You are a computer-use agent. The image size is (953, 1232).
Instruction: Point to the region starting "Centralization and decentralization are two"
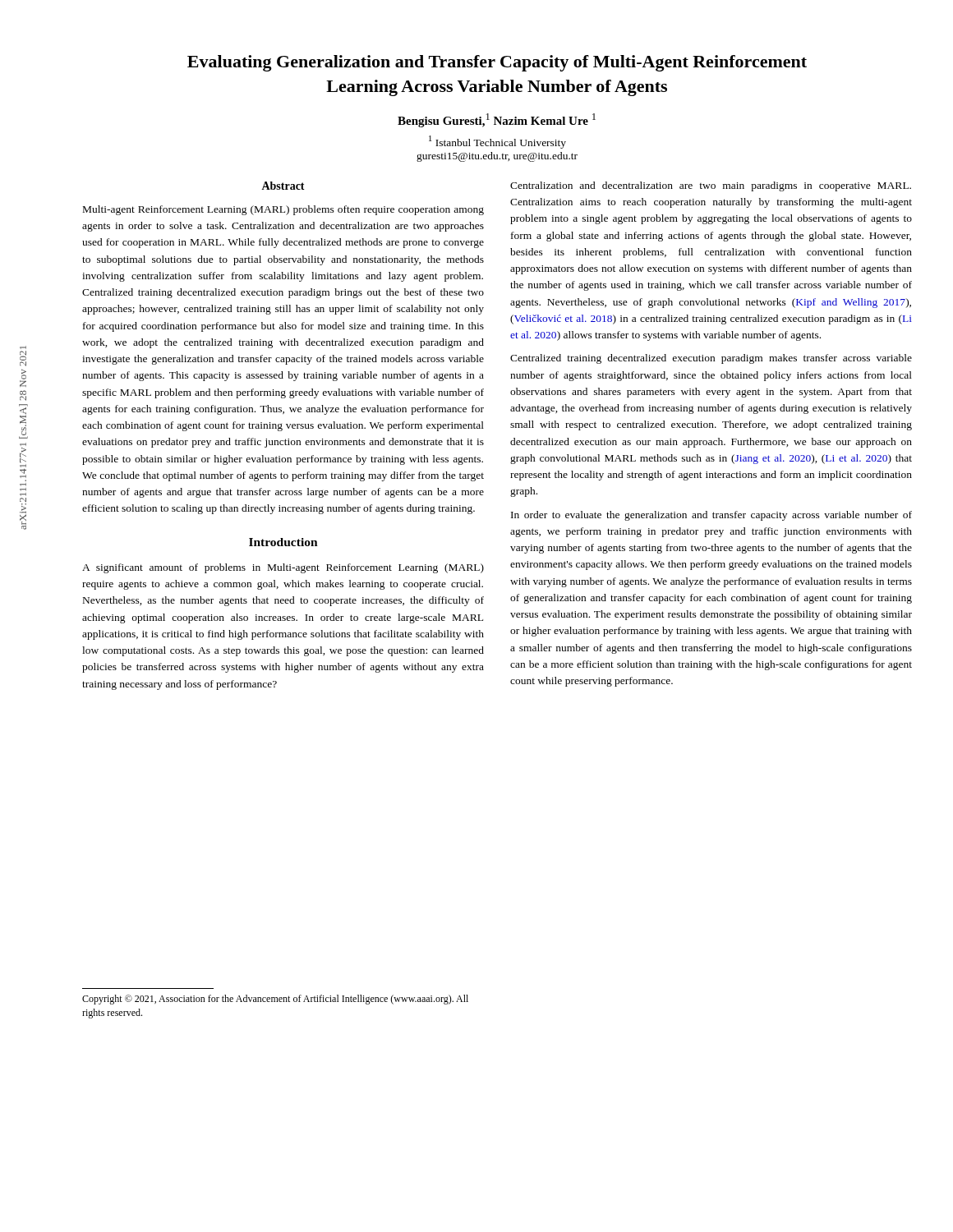(711, 260)
